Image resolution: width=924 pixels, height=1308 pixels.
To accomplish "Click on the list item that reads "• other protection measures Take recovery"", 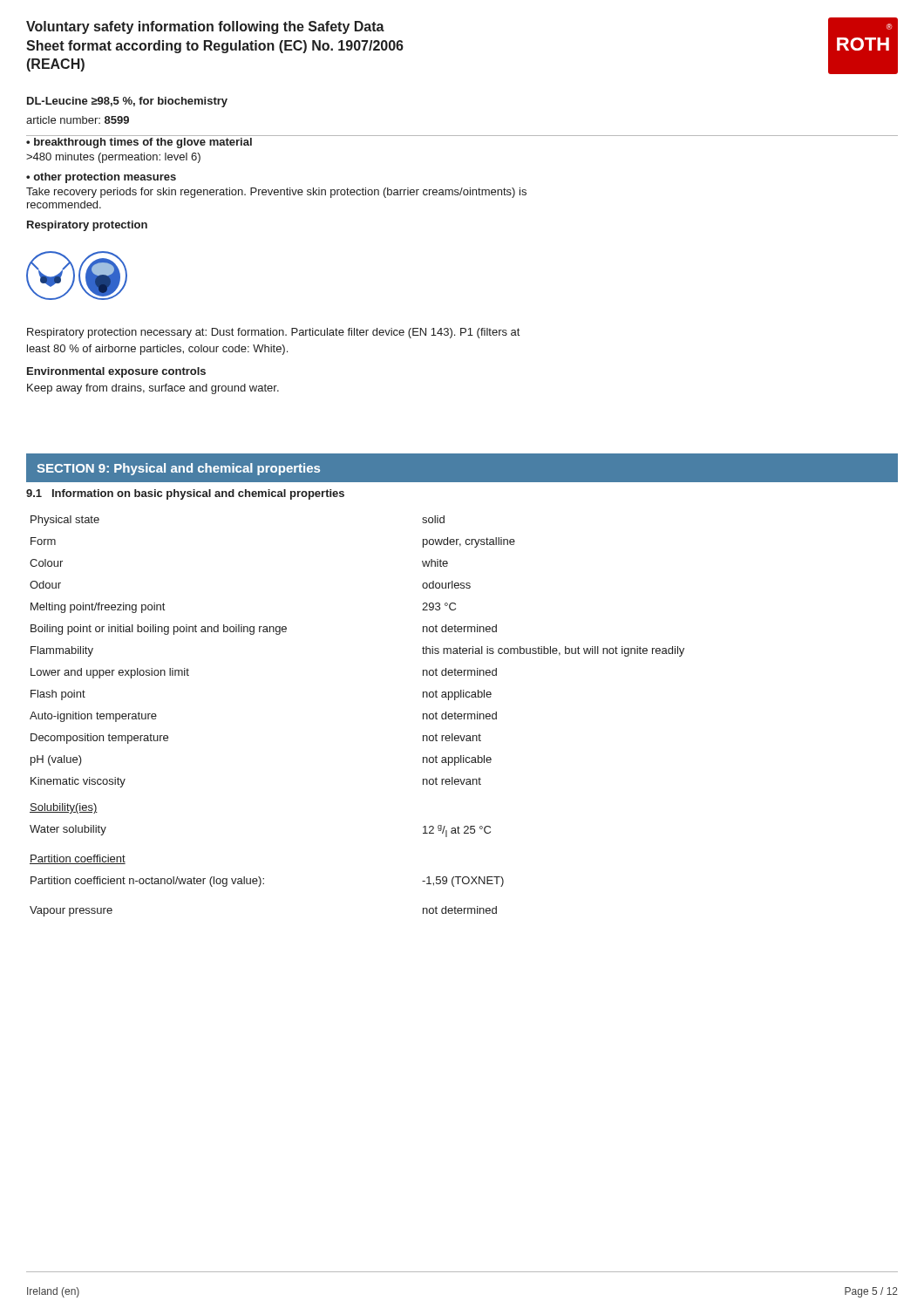I will pos(462,191).
